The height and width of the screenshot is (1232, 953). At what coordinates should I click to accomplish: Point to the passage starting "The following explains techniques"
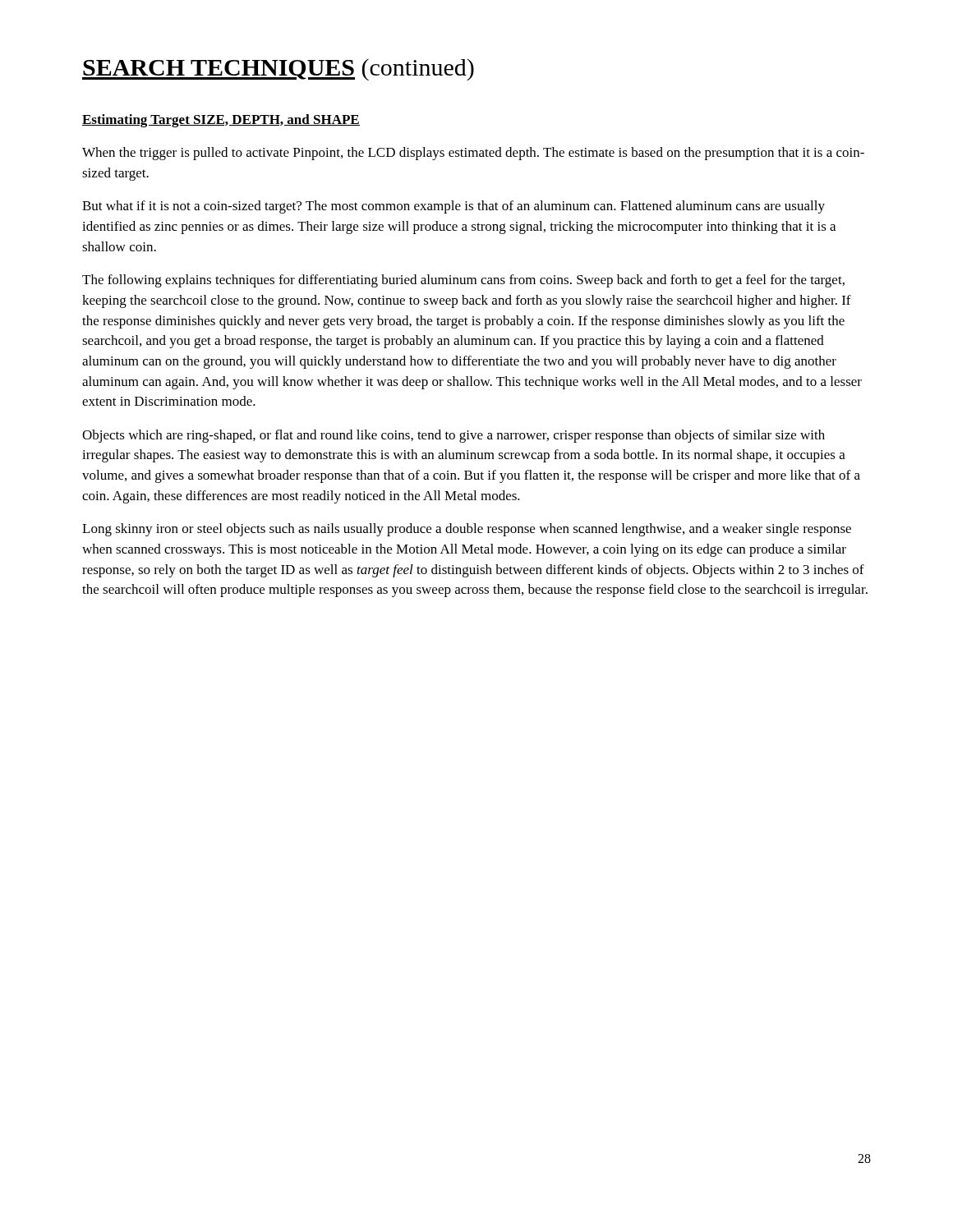coord(472,341)
